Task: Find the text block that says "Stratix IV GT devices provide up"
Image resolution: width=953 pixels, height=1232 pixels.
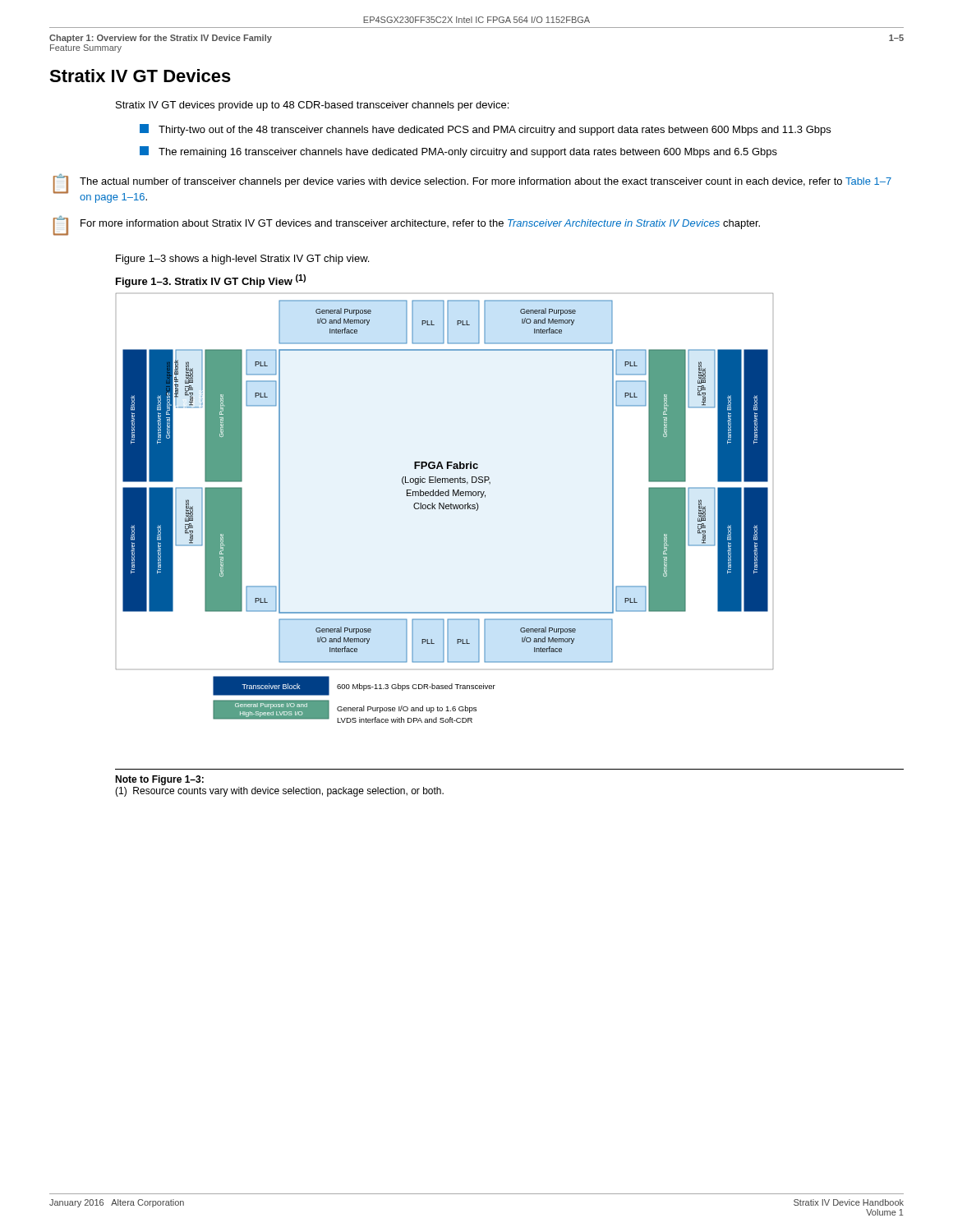Action: (x=312, y=105)
